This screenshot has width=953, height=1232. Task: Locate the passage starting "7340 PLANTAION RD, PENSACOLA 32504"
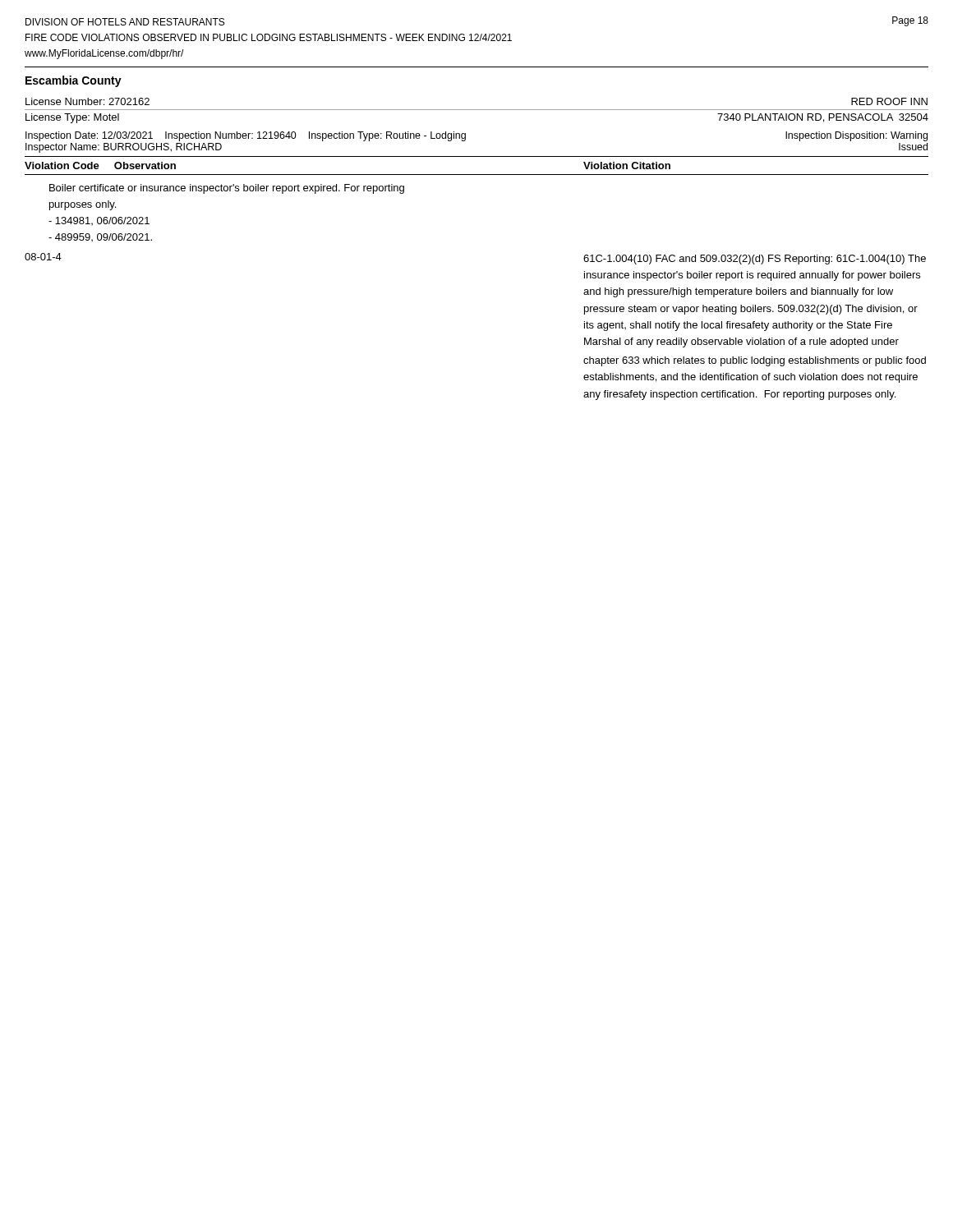823,117
